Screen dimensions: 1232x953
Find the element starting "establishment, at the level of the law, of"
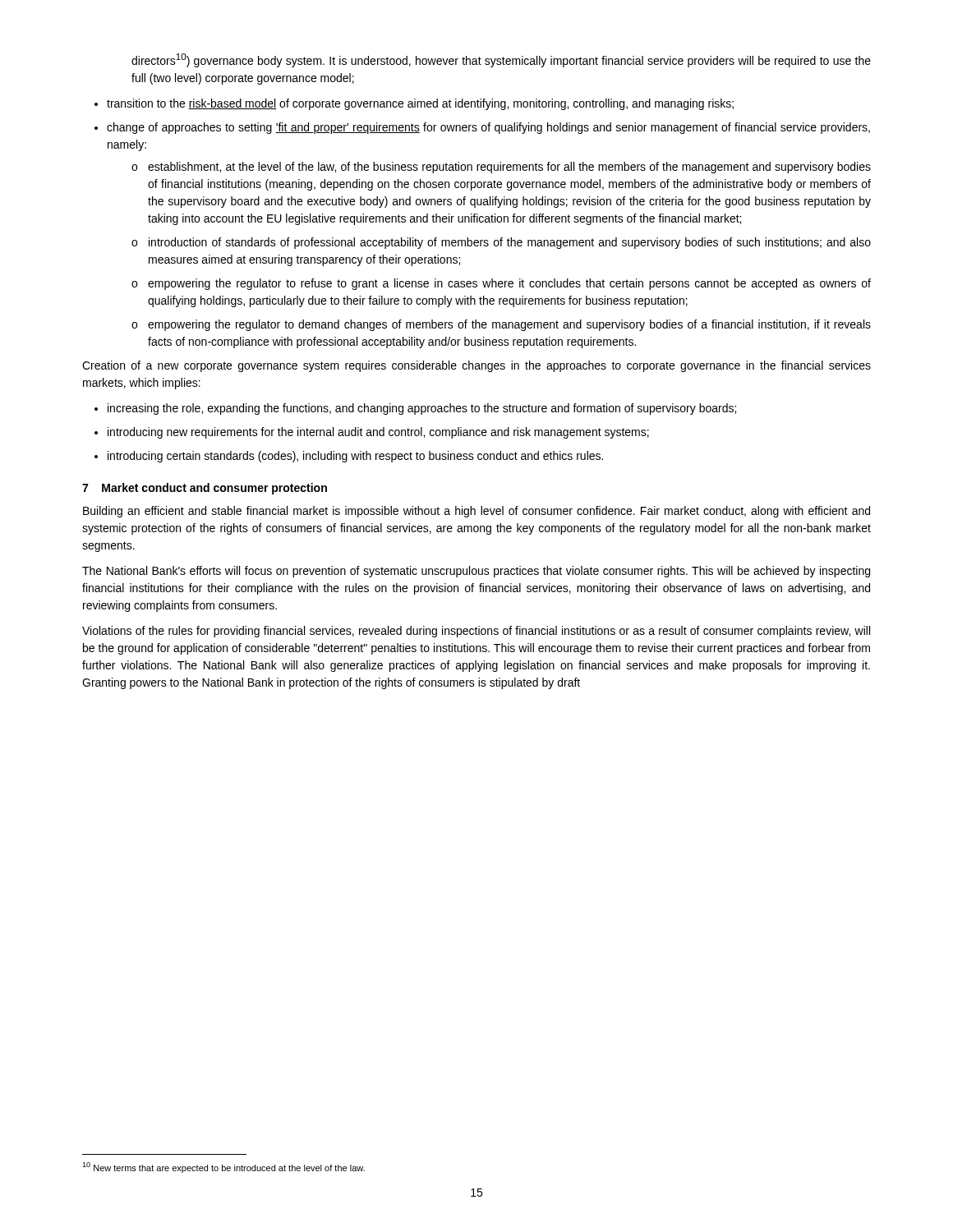coord(509,192)
